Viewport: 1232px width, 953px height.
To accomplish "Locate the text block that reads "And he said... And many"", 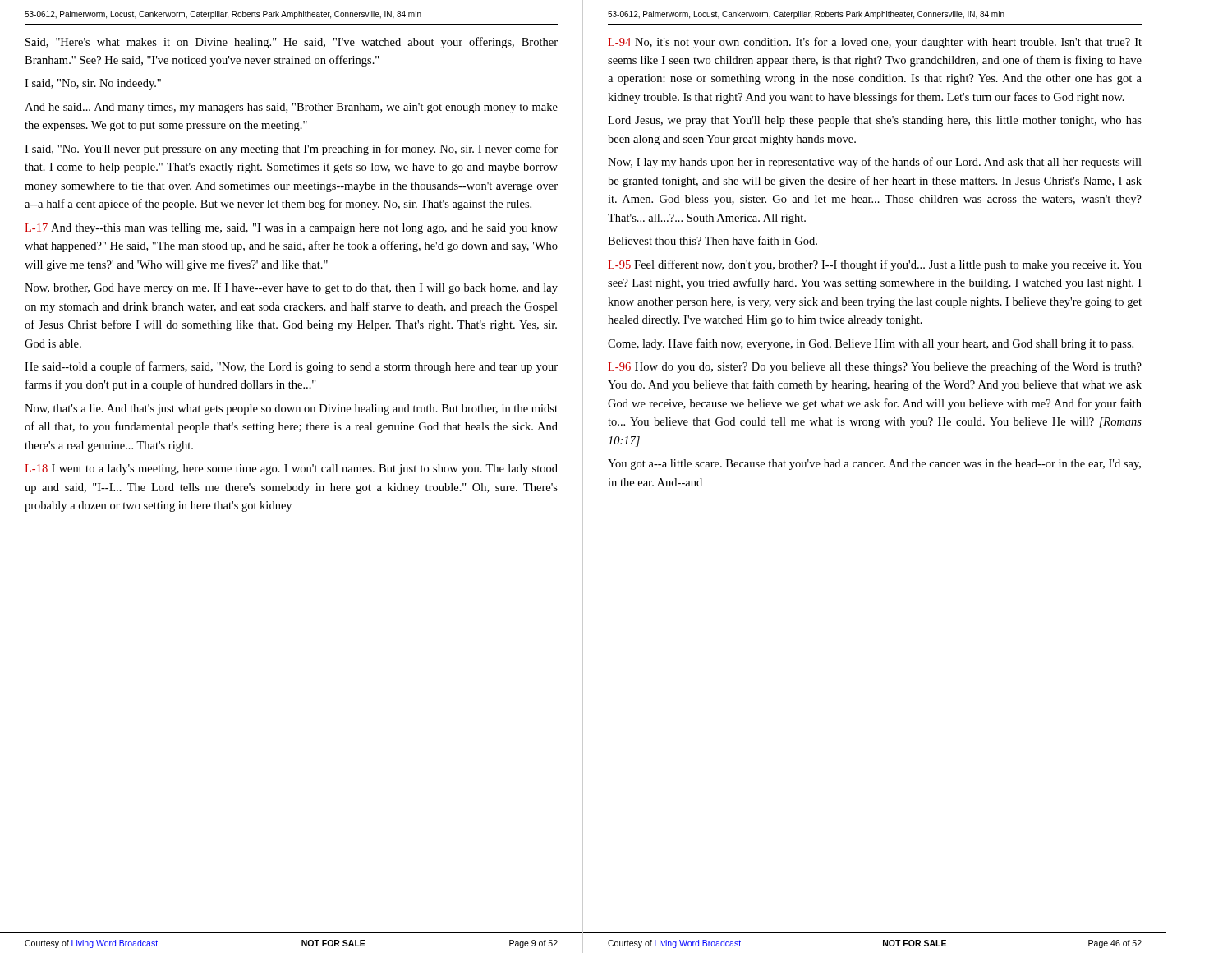I will [291, 116].
